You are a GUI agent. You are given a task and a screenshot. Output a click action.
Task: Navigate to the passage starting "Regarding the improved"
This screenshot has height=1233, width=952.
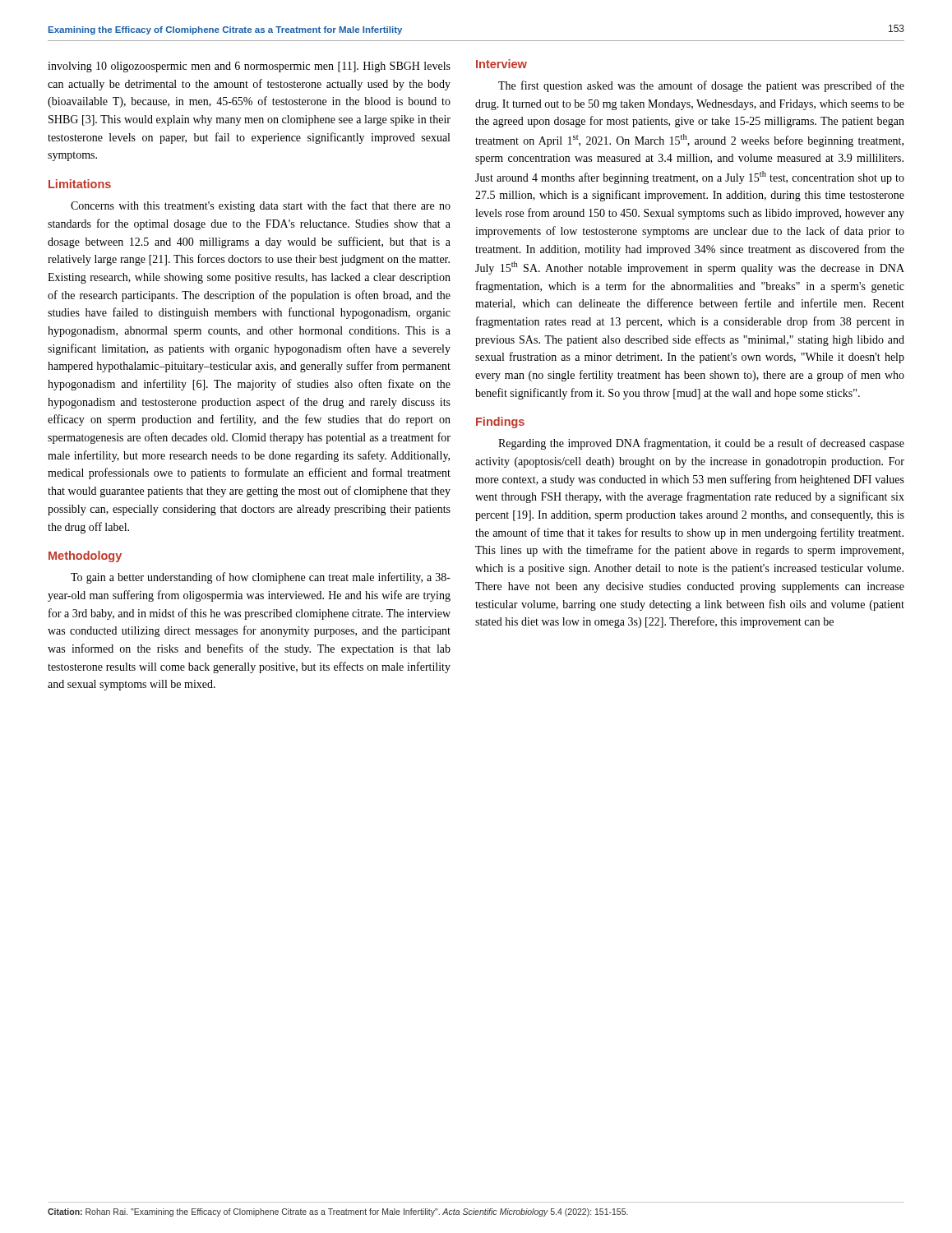click(690, 533)
